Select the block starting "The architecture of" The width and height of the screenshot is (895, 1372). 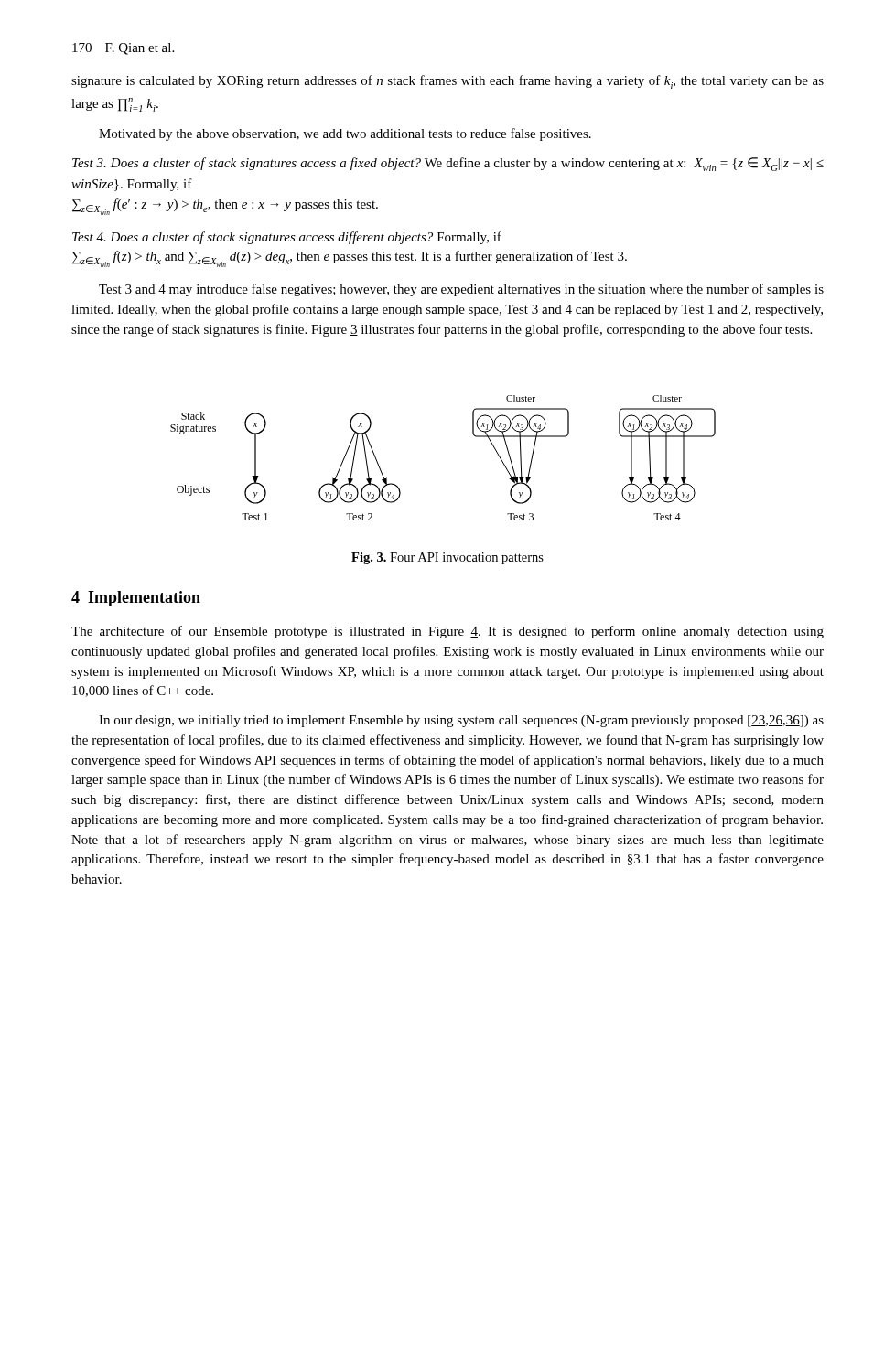448,661
